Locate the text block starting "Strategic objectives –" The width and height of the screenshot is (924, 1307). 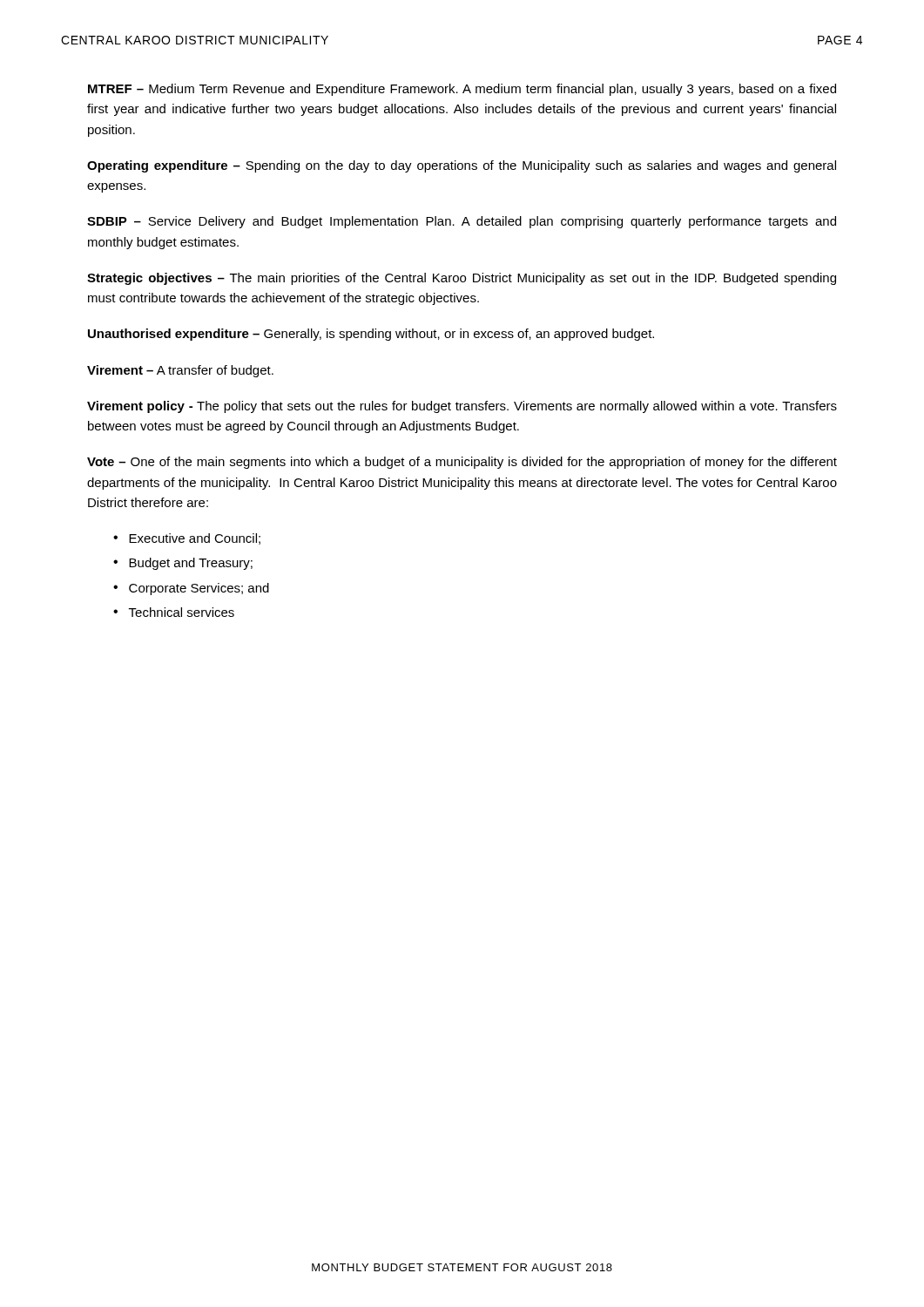coord(462,288)
